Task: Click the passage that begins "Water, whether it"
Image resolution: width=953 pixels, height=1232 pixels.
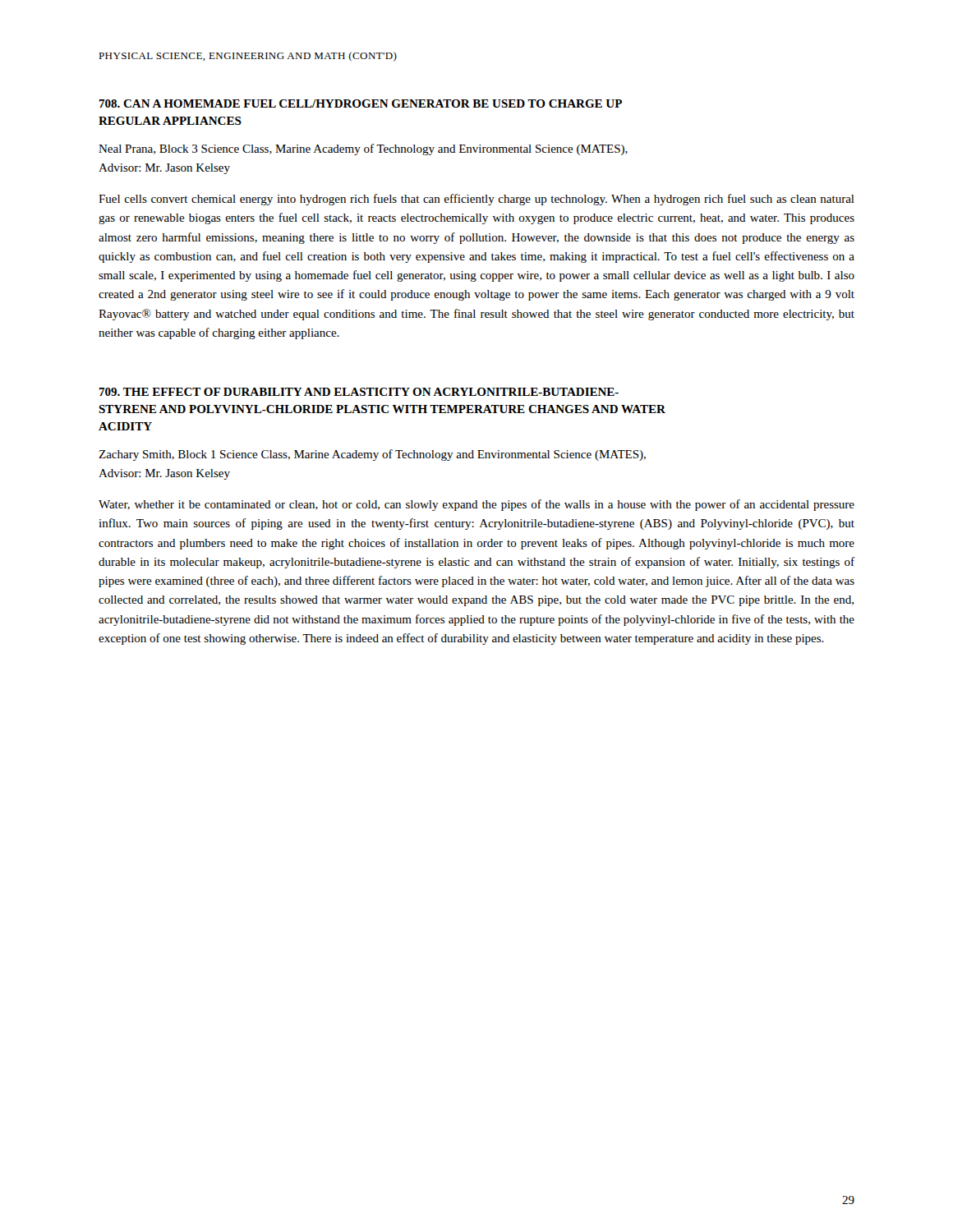Action: [x=476, y=571]
